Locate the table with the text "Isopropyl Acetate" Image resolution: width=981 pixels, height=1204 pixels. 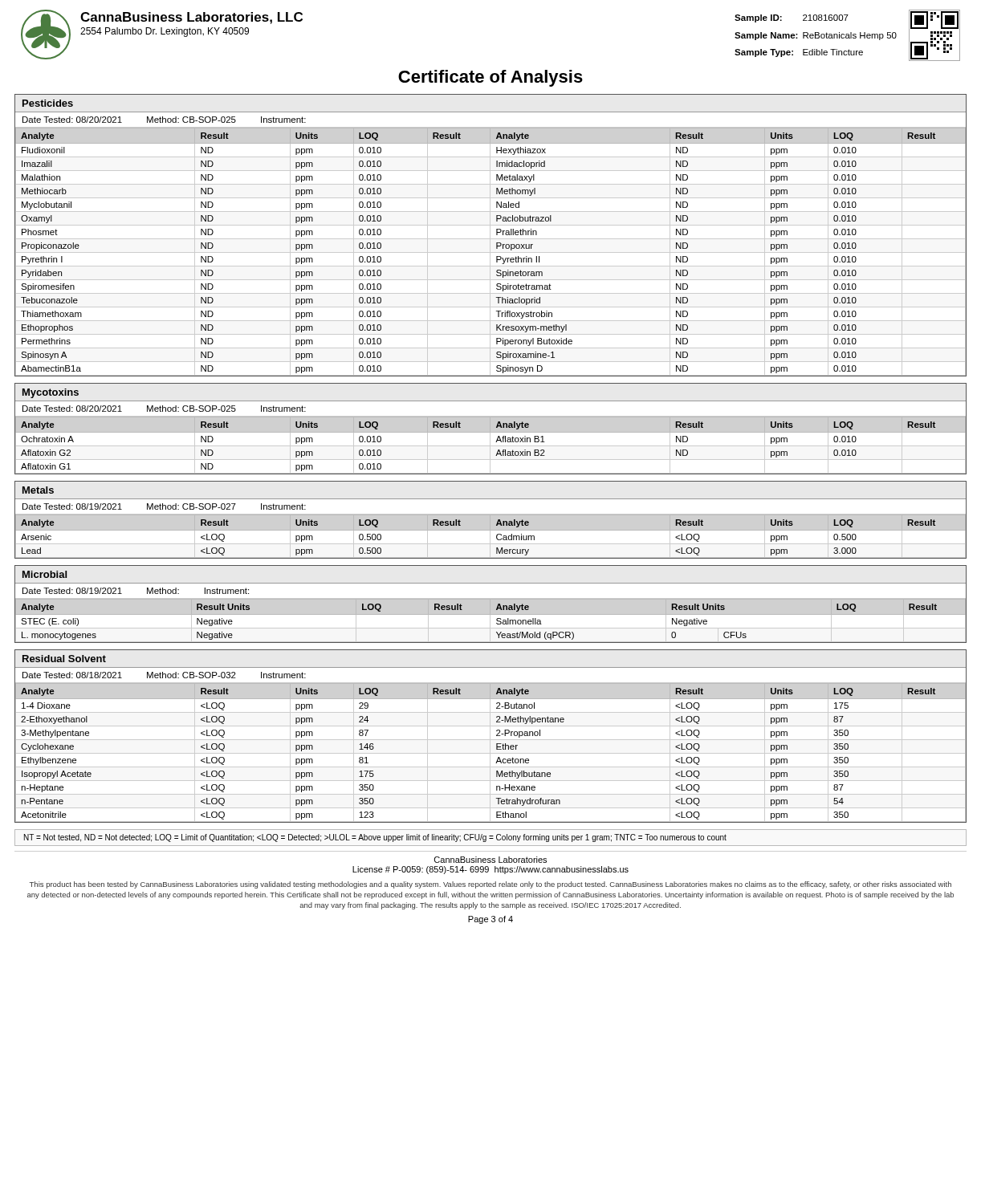pos(490,752)
